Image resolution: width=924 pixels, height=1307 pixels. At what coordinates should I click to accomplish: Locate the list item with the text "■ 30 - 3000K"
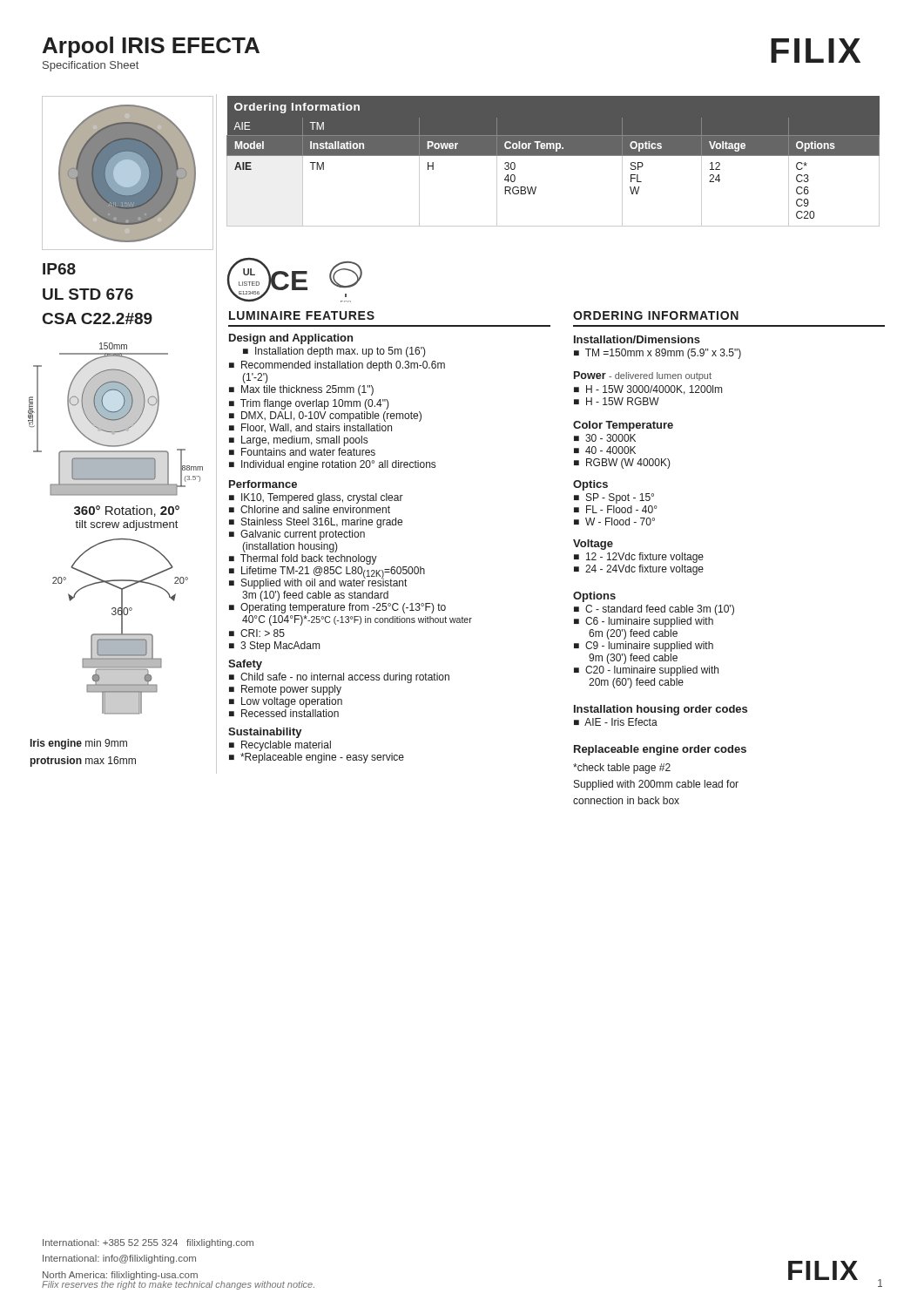(605, 438)
